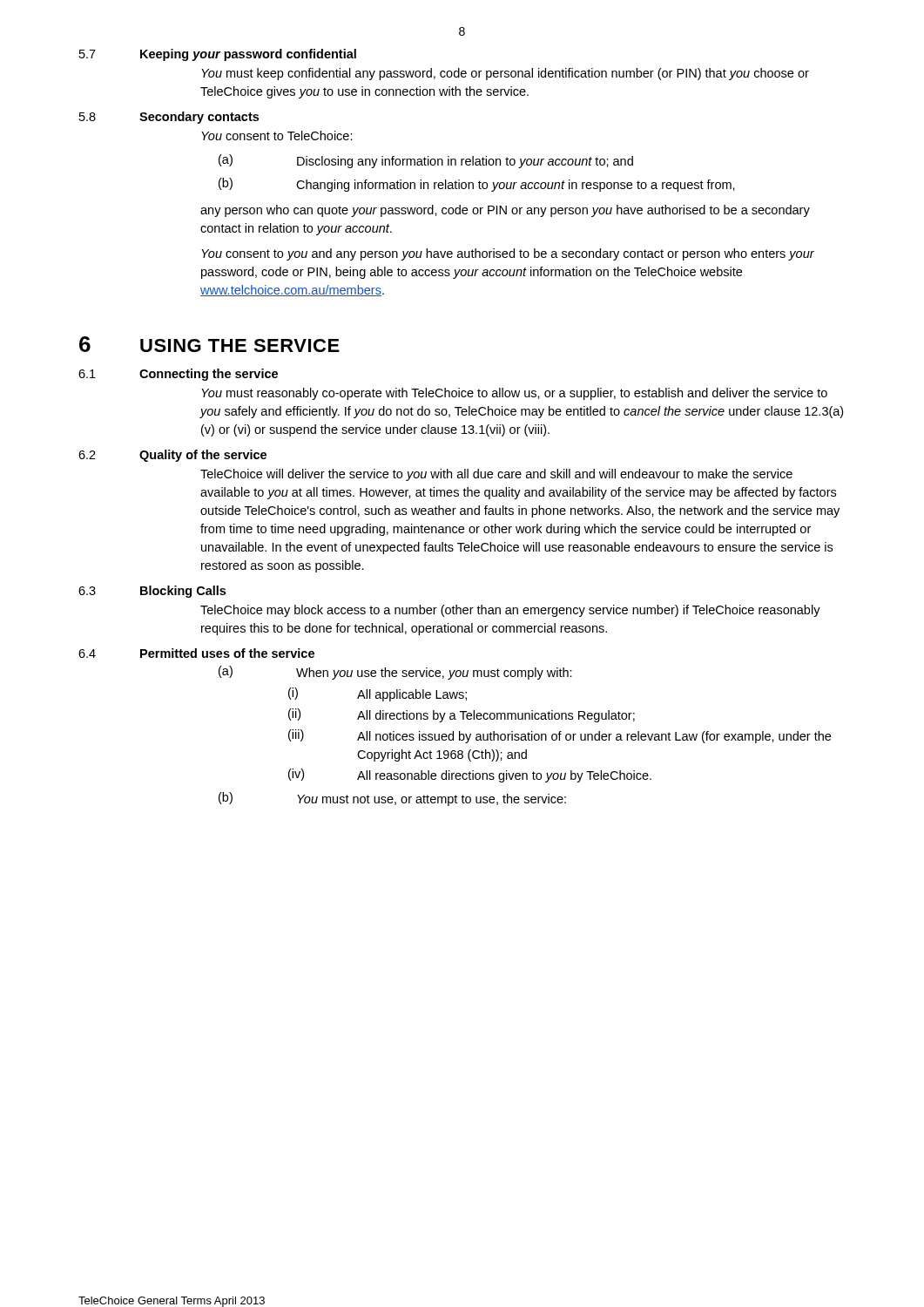Viewport: 924px width, 1307px height.
Task: Select the list item that says "(iv) All reasonable"
Action: (558, 776)
